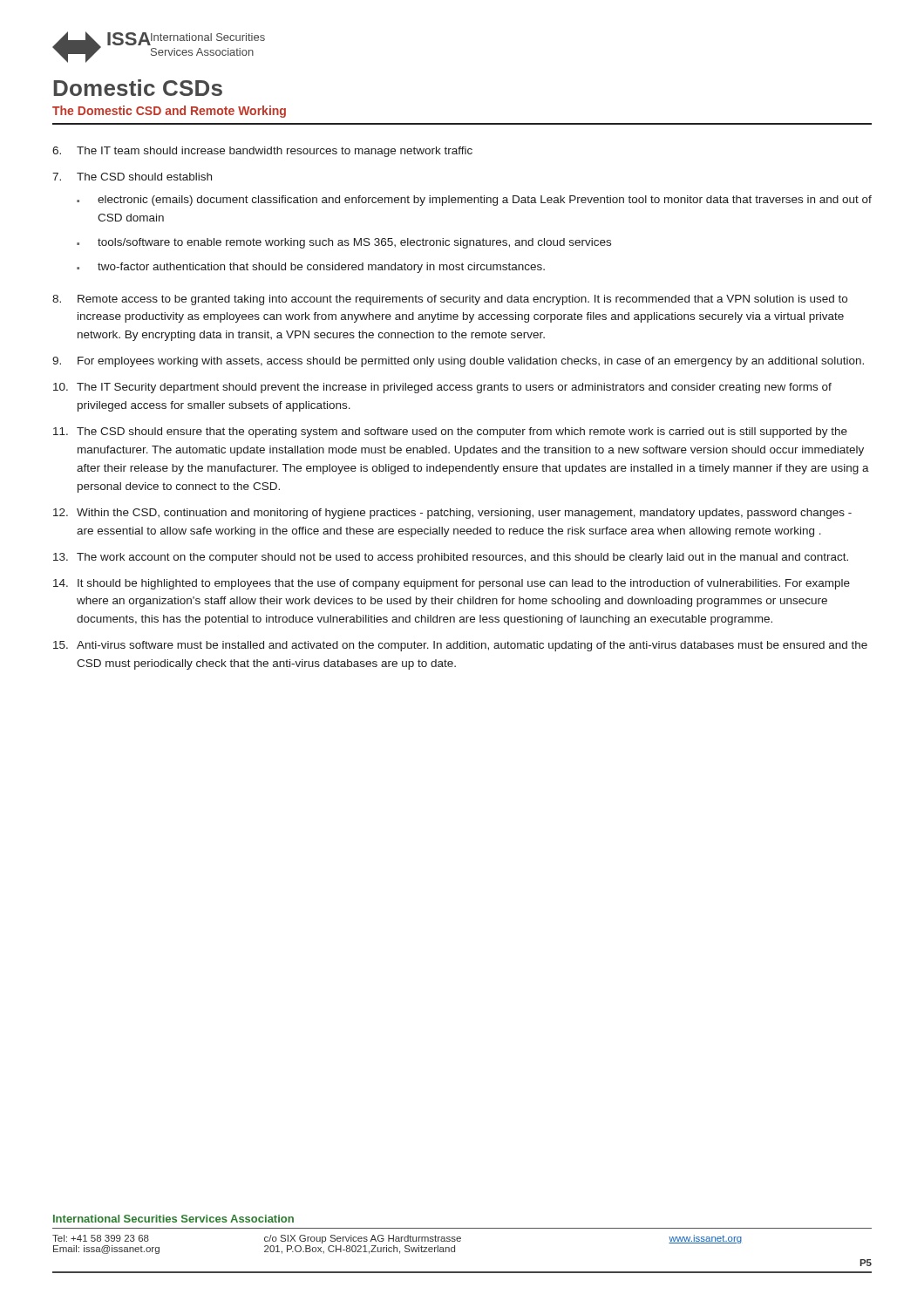Point to the text starting "▪ two-factor authentication that should be considered"

pyautogui.click(x=311, y=267)
